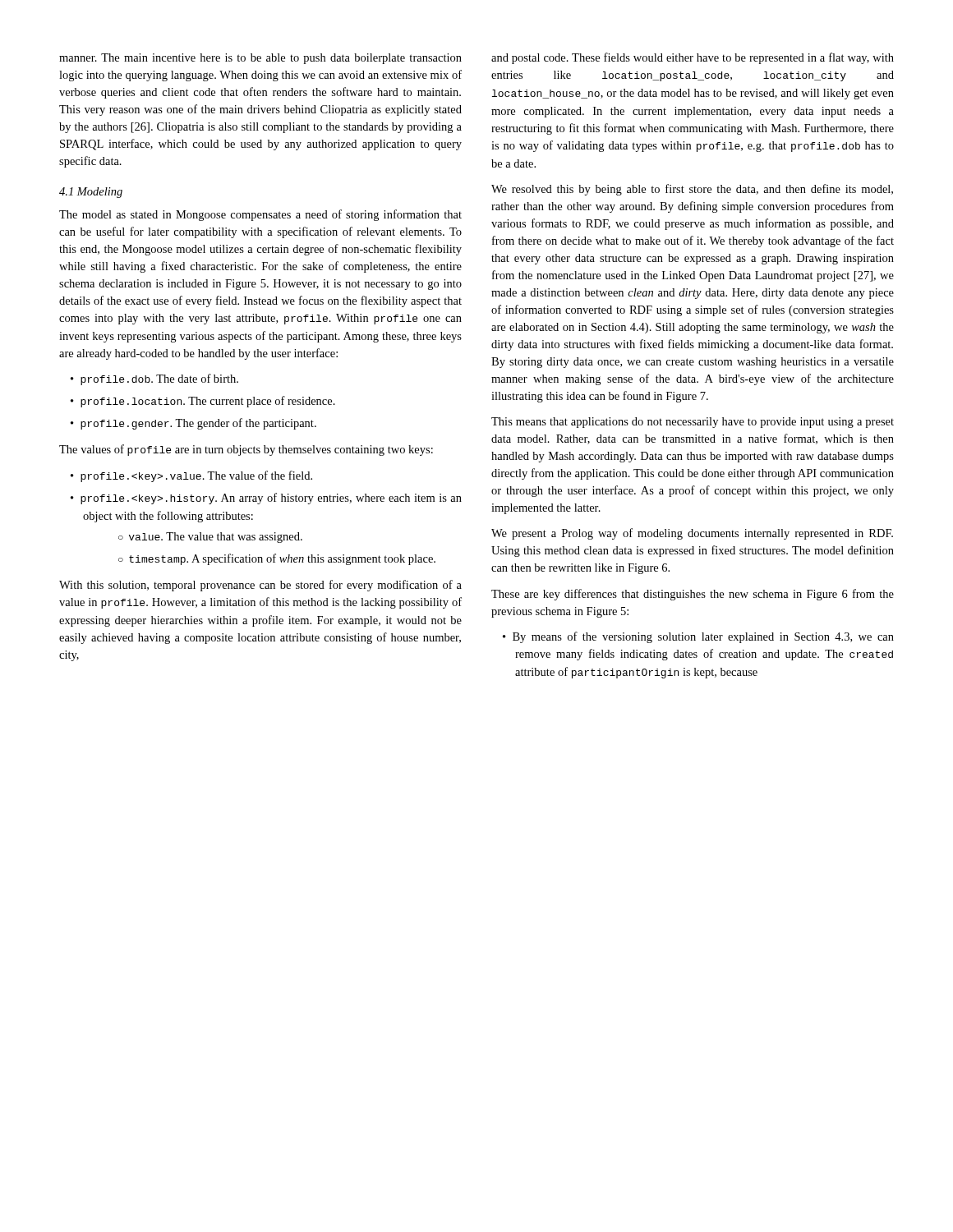Locate the list item that reads "value. The value that was assigned."
The width and height of the screenshot is (953, 1232).
(284, 537)
